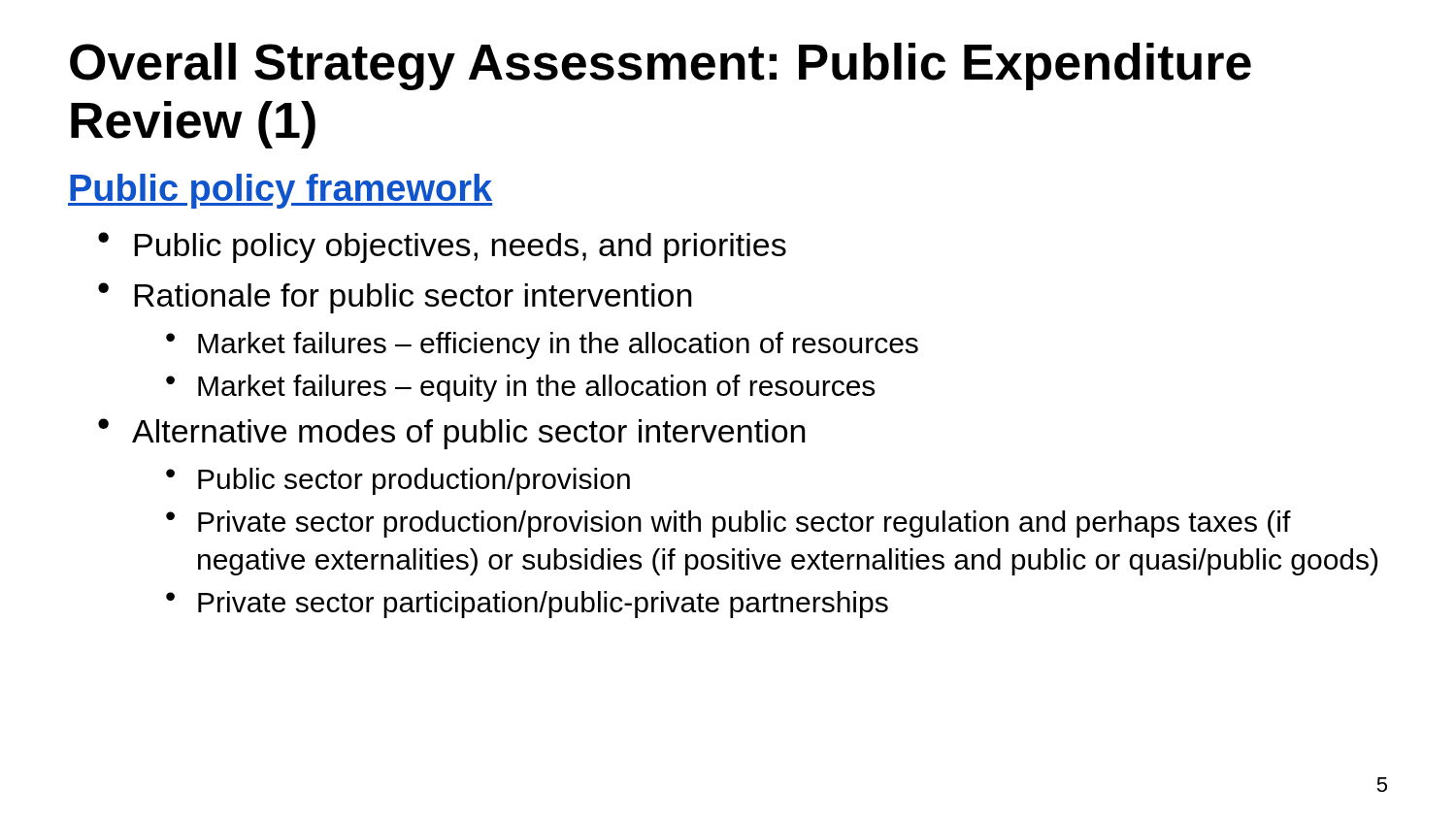Locate the section header containing "Public policy framework"
The width and height of the screenshot is (1456, 819).
(x=280, y=188)
